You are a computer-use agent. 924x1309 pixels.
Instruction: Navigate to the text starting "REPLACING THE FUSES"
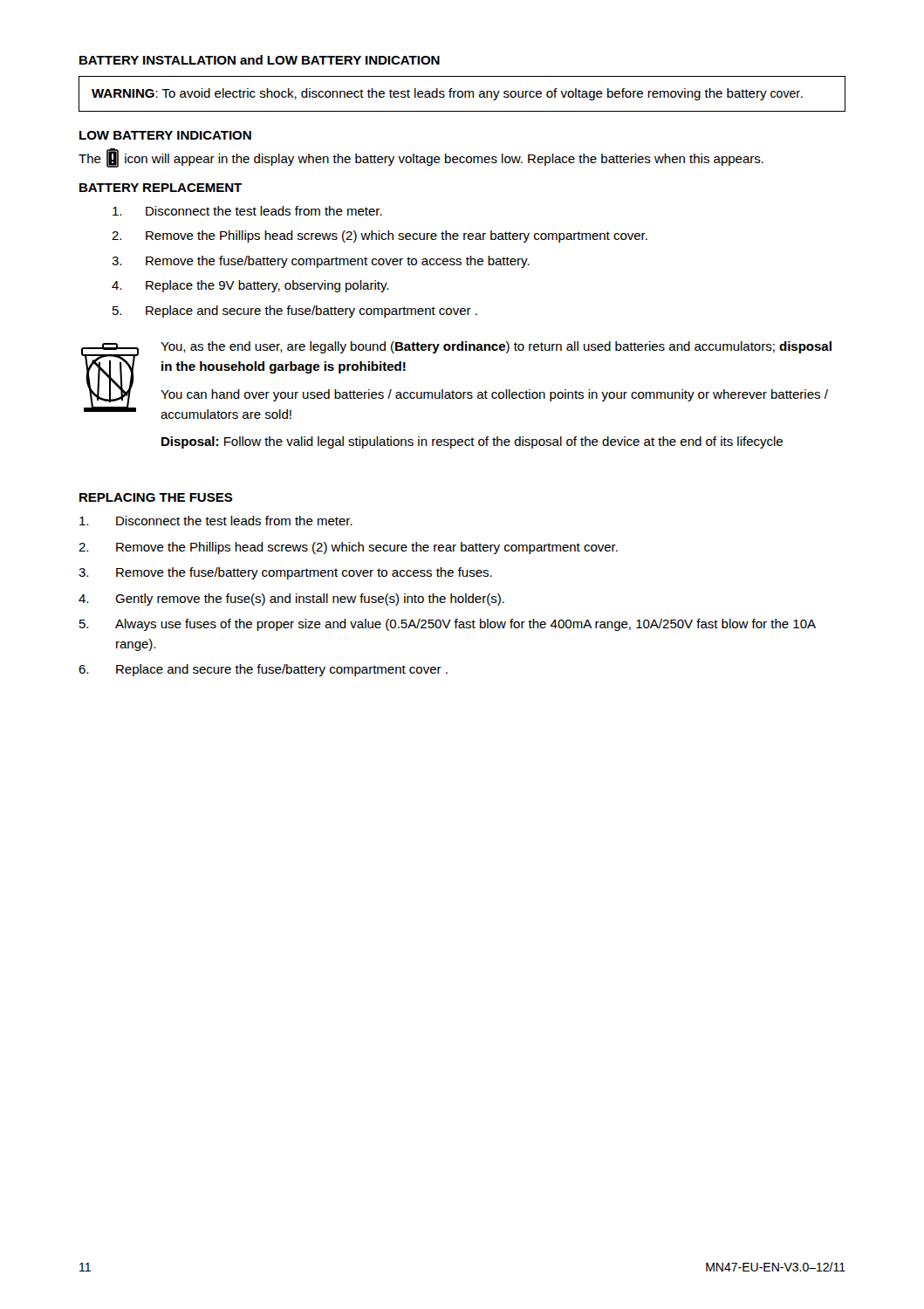(156, 497)
